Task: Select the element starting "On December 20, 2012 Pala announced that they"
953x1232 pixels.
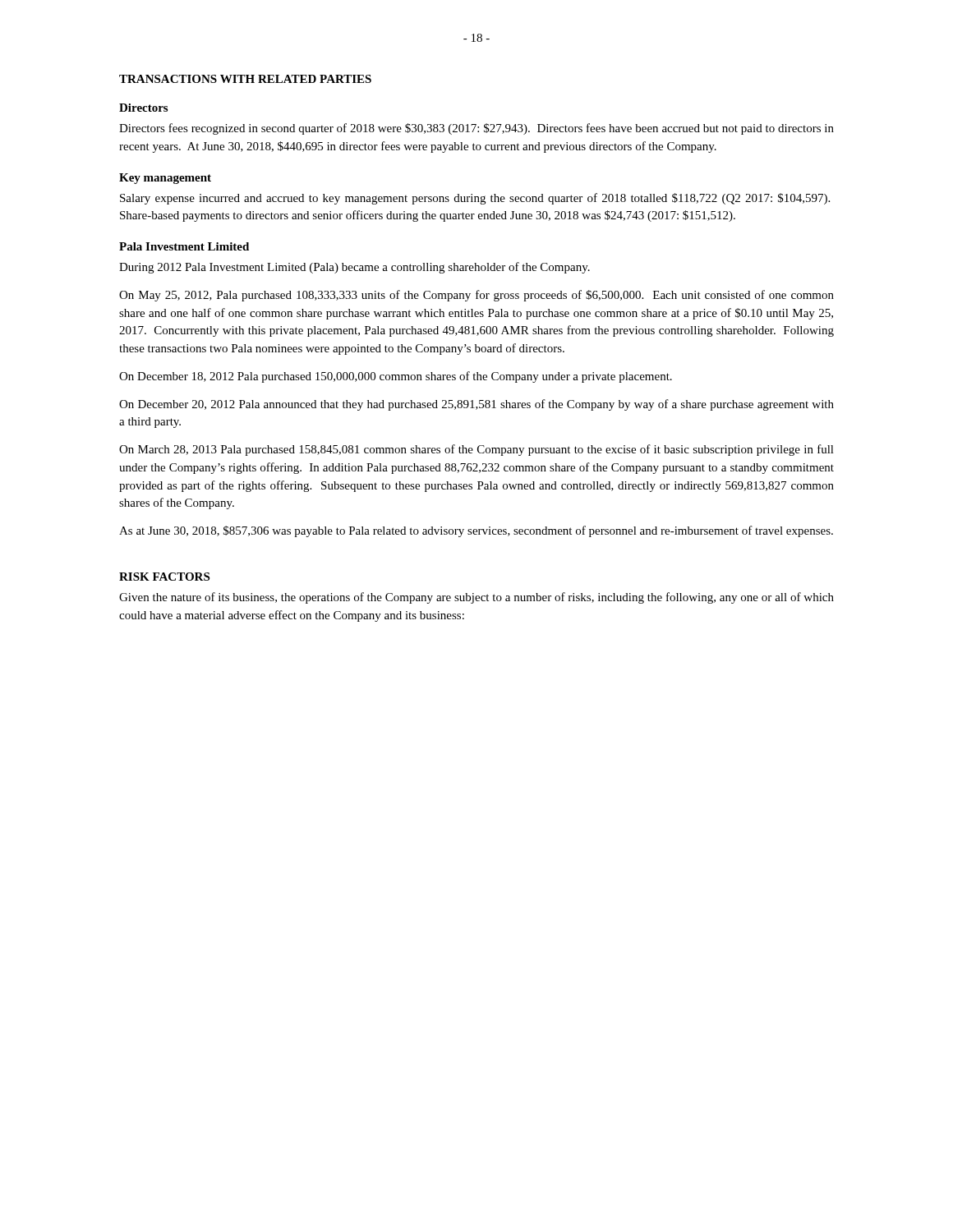Action: [x=476, y=413]
